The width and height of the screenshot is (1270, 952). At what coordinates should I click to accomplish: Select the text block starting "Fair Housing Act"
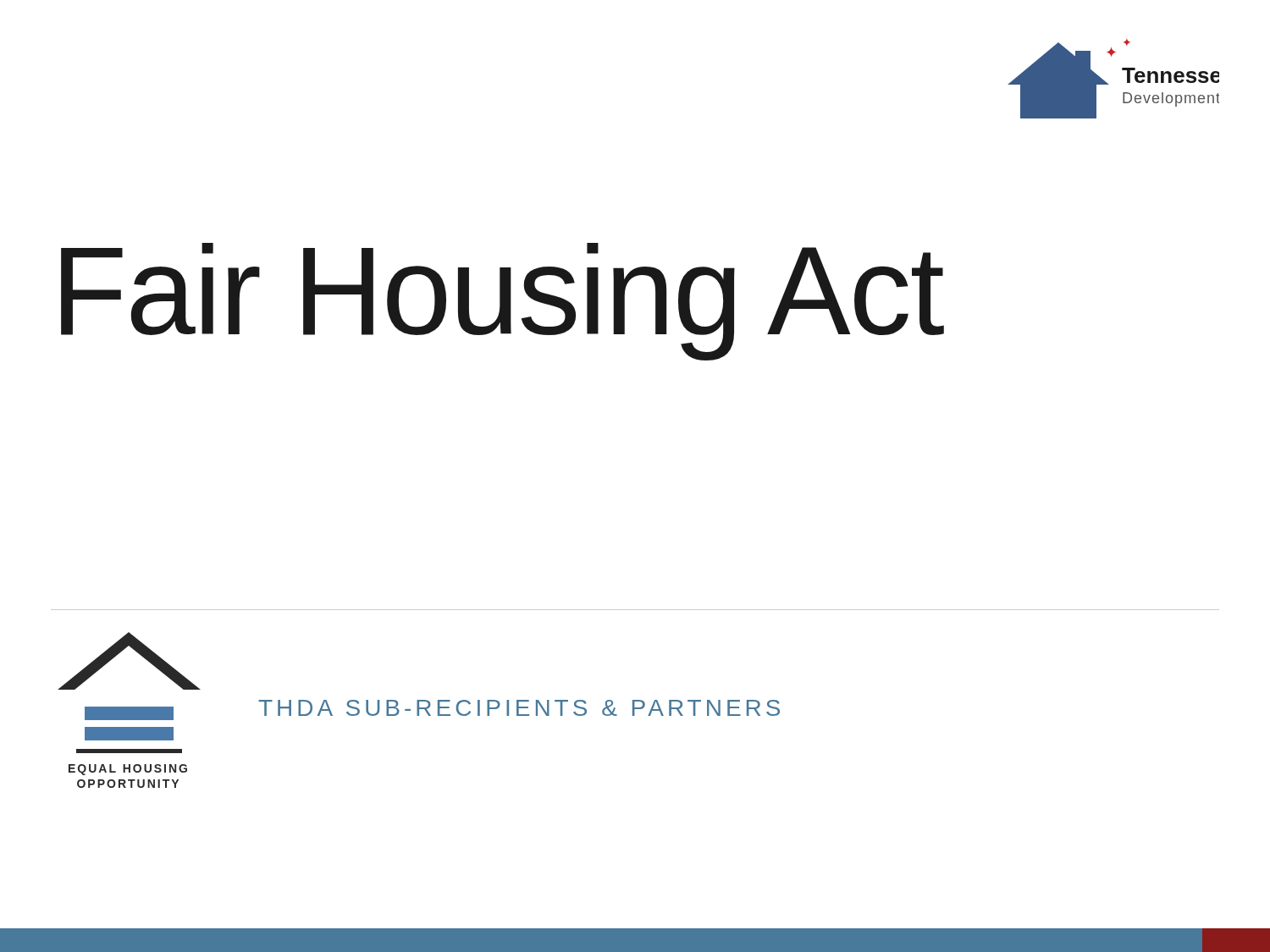(635, 291)
